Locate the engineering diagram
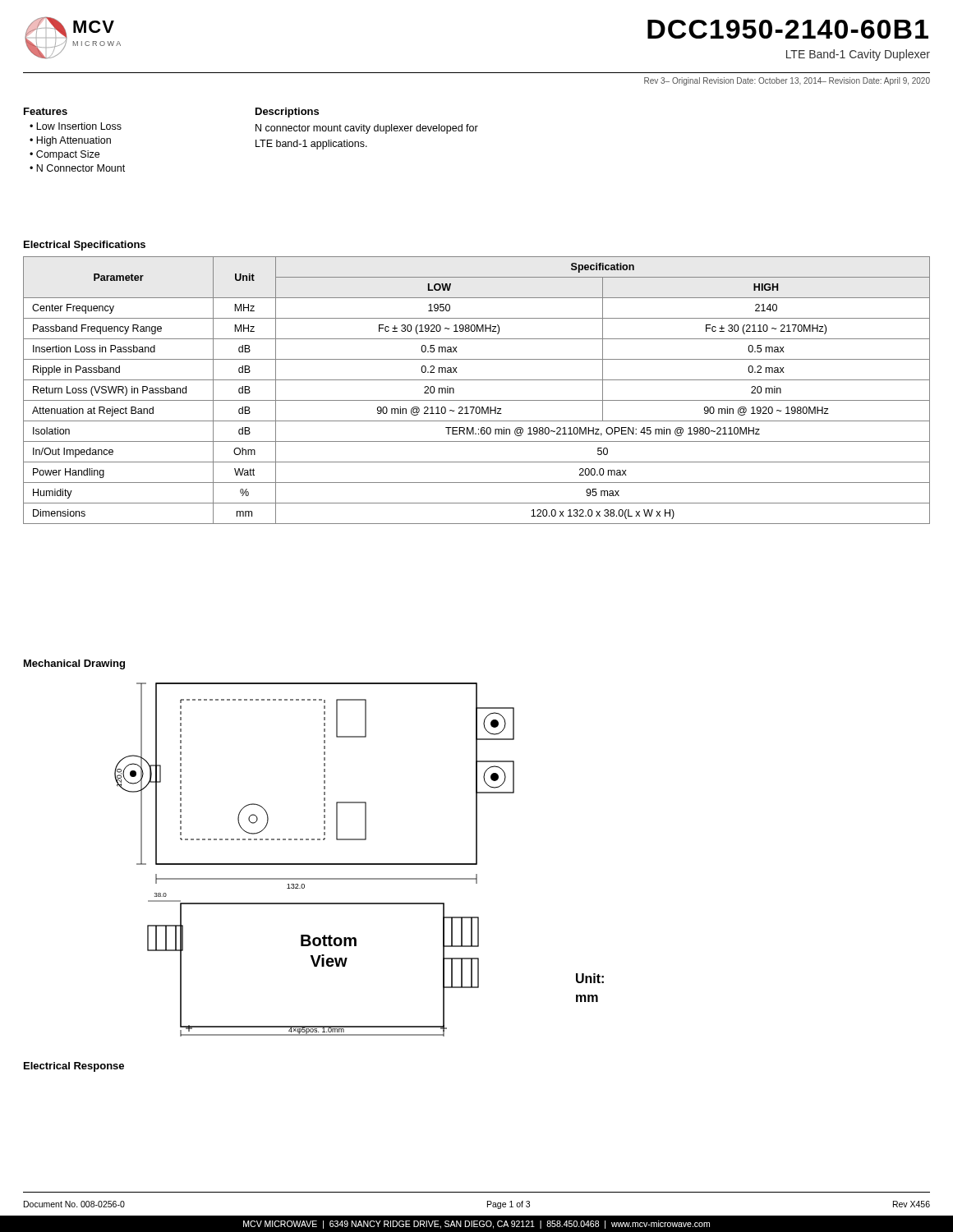 coord(378,856)
